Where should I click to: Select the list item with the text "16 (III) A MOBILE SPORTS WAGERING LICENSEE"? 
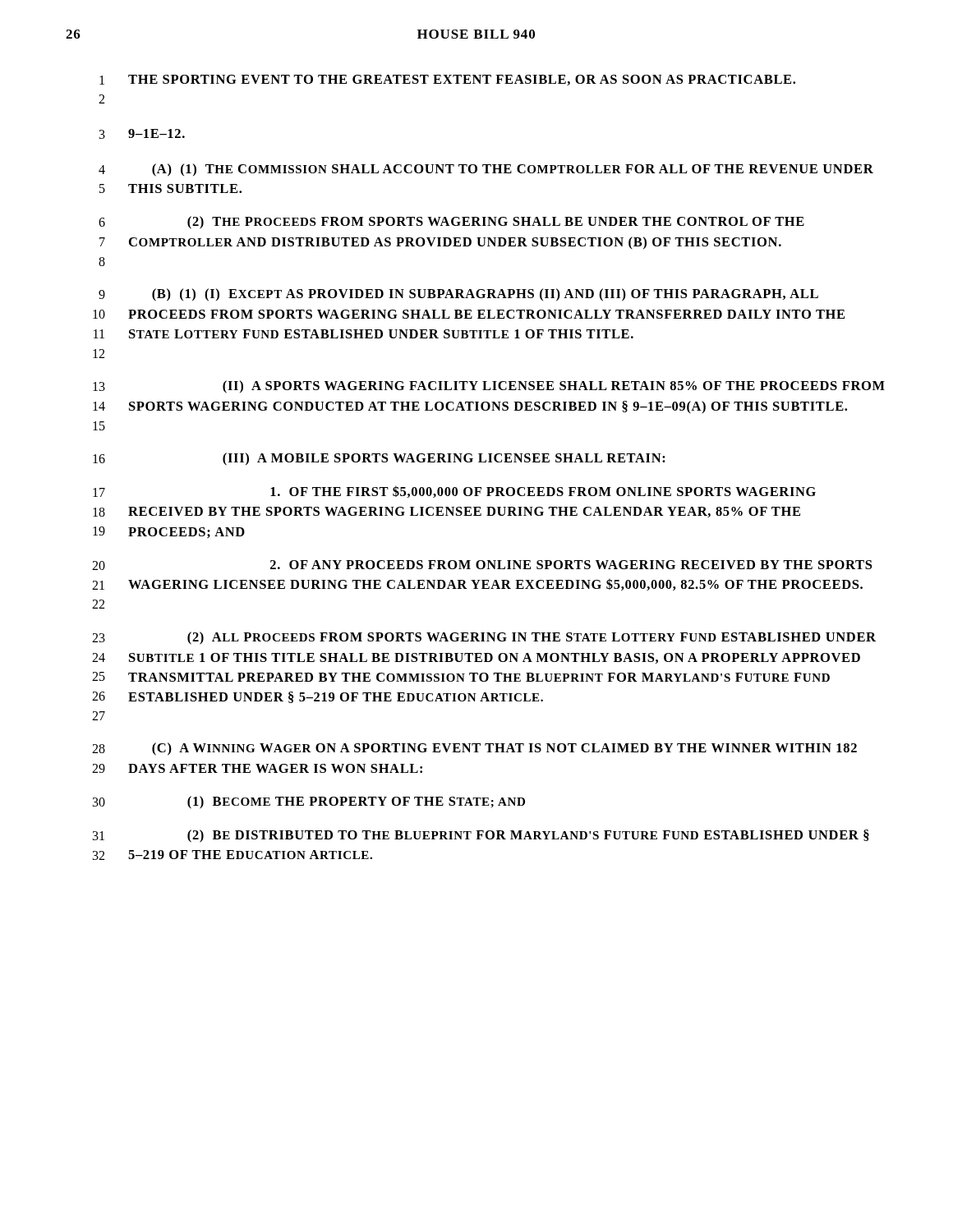pos(476,459)
